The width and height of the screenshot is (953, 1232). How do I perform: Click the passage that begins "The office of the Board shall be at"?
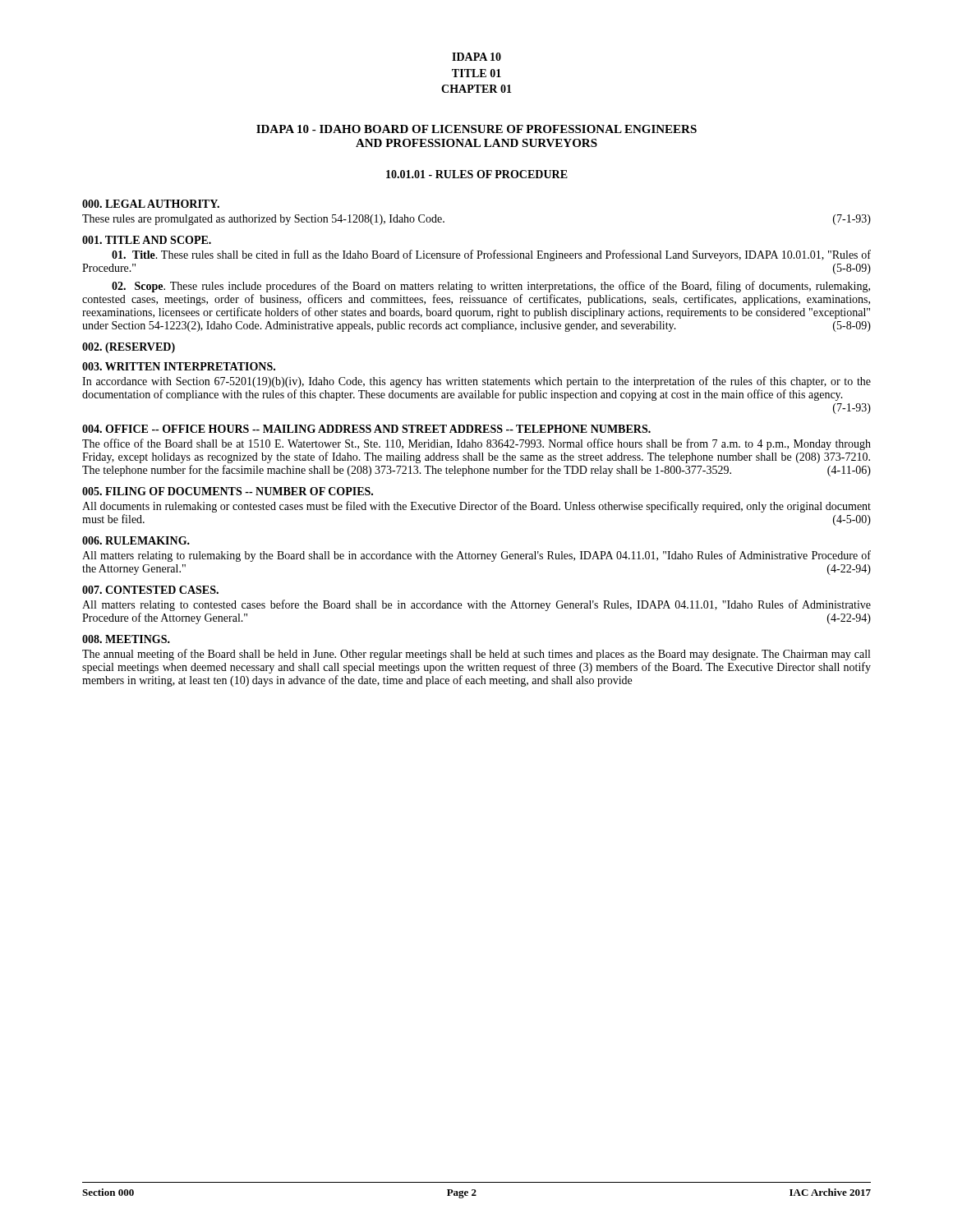[x=476, y=457]
